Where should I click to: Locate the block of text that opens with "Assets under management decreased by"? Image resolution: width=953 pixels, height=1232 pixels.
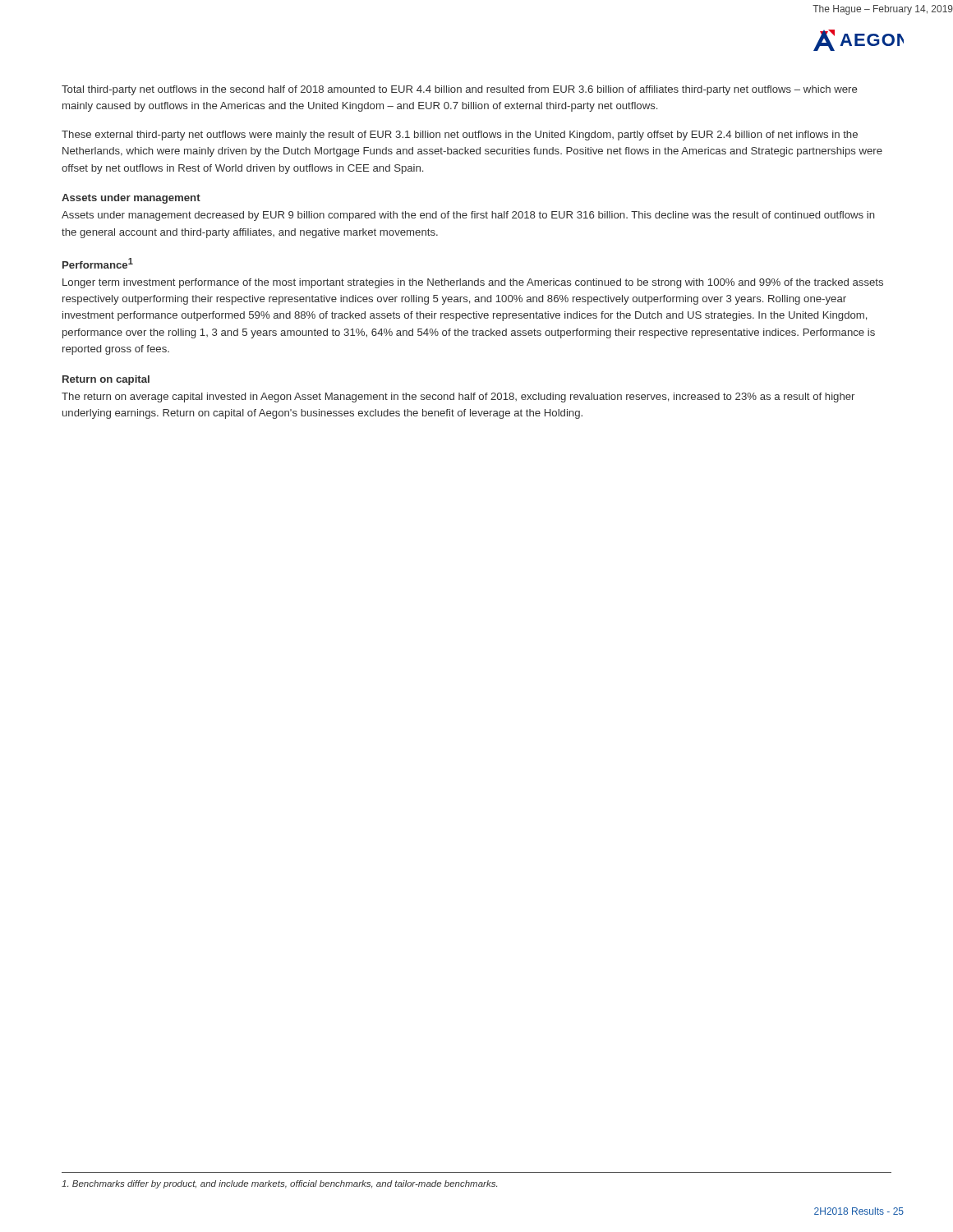(x=468, y=223)
